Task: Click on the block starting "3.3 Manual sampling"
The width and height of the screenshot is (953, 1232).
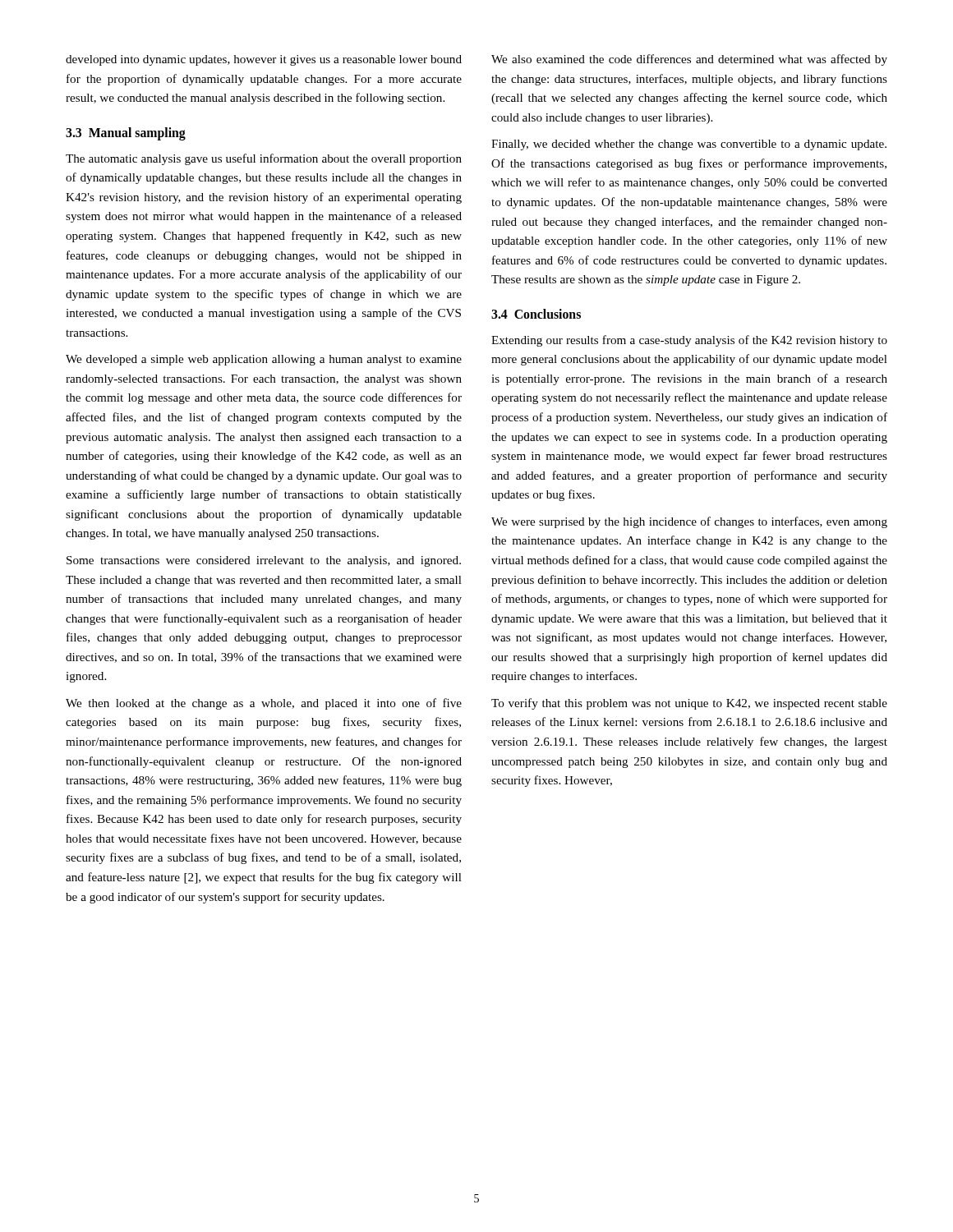Action: (126, 132)
